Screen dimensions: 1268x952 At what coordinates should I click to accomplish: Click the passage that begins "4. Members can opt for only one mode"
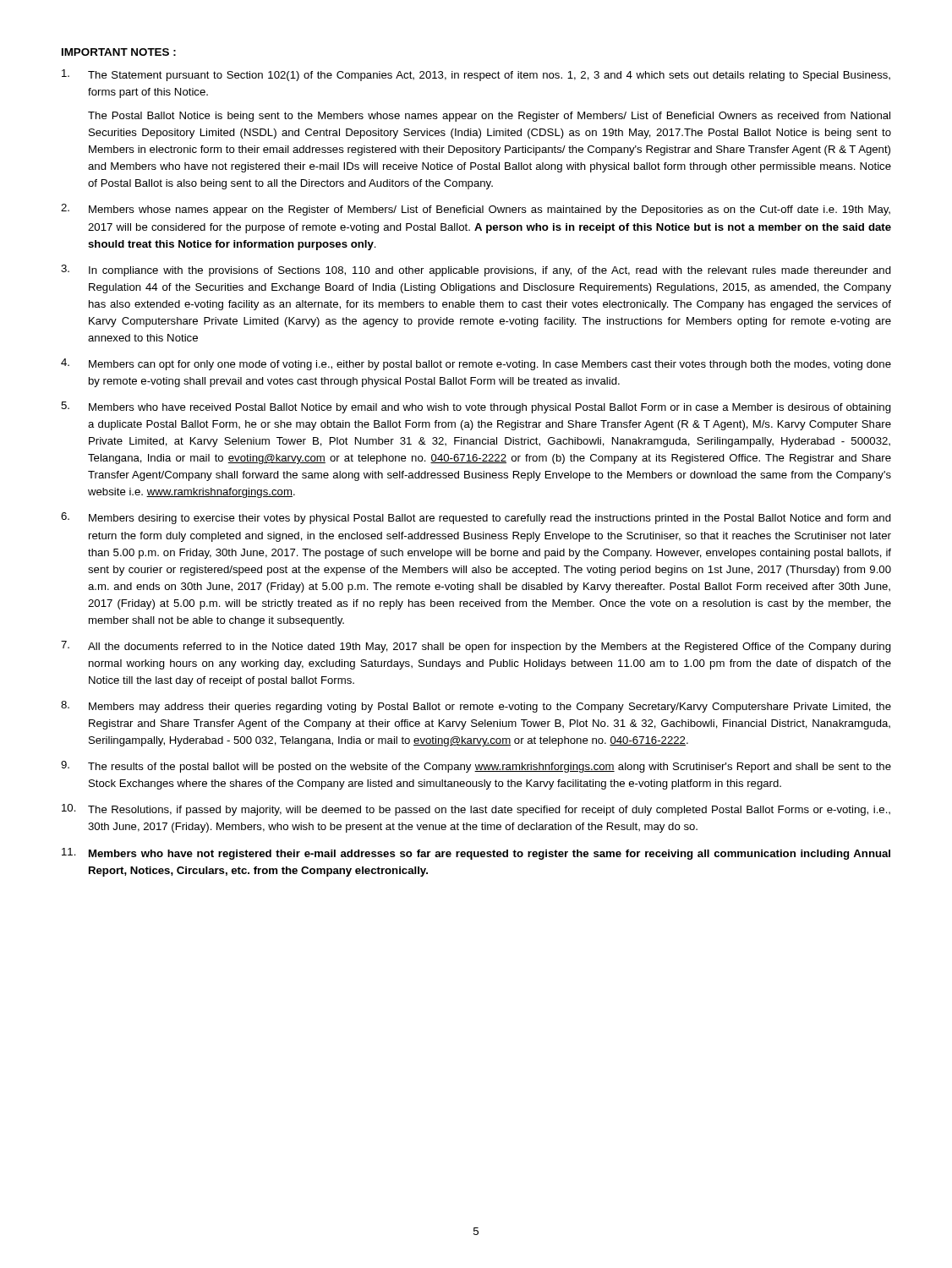tap(476, 373)
